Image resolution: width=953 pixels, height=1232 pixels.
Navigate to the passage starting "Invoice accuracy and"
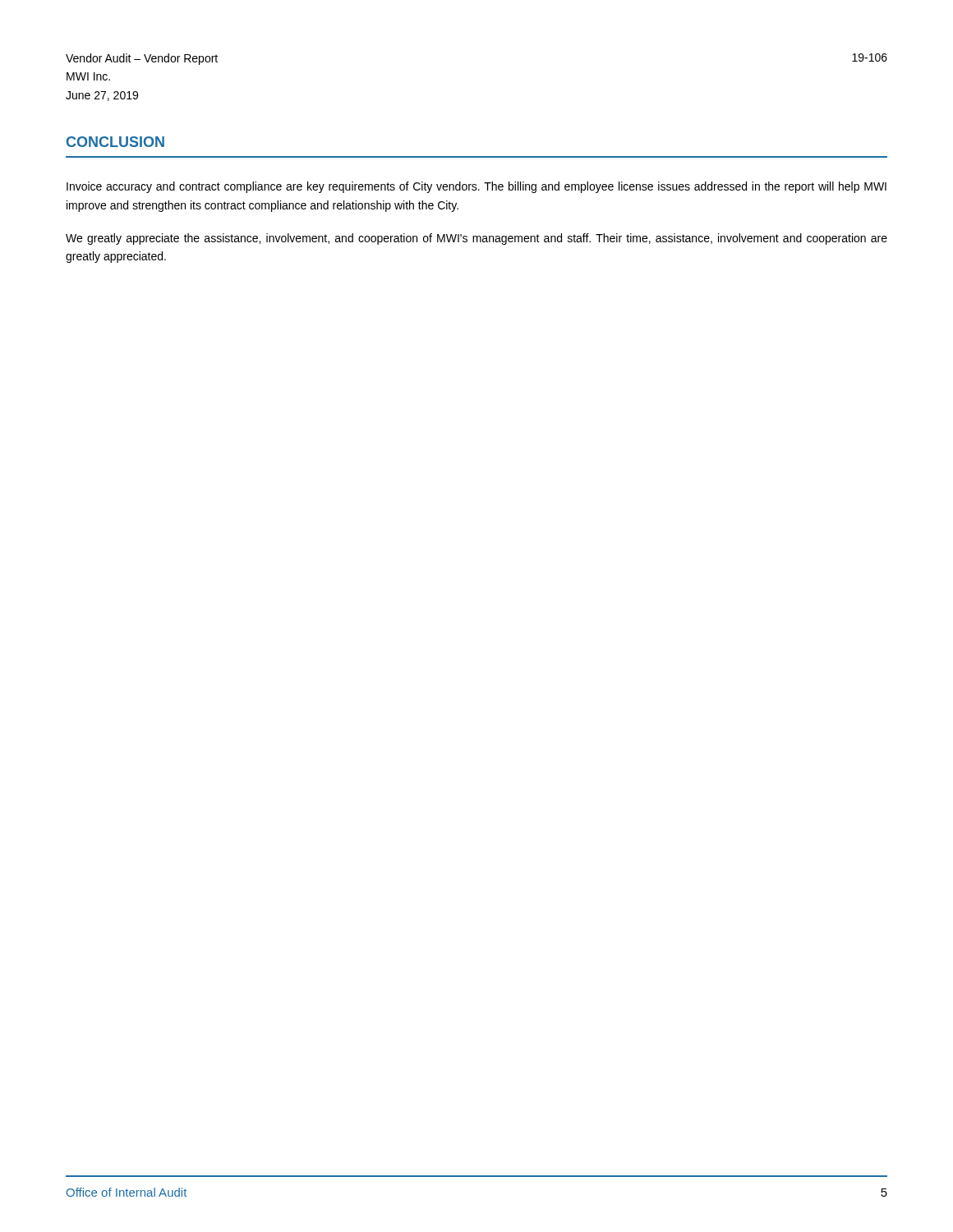[x=476, y=196]
